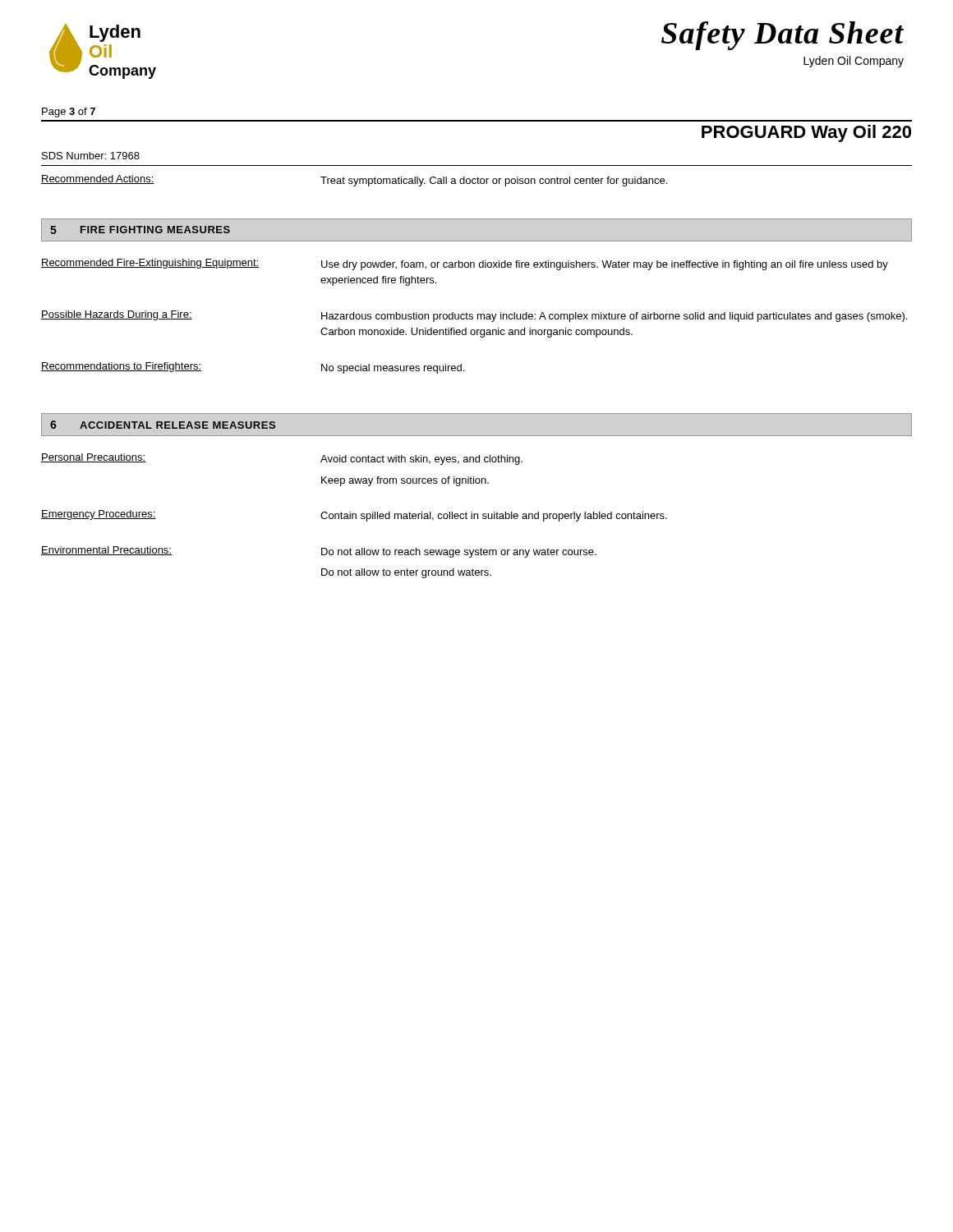The image size is (953, 1232).
Task: Select the text block containing "Contain spilled material, collect in suitable and properly"
Action: coord(616,516)
